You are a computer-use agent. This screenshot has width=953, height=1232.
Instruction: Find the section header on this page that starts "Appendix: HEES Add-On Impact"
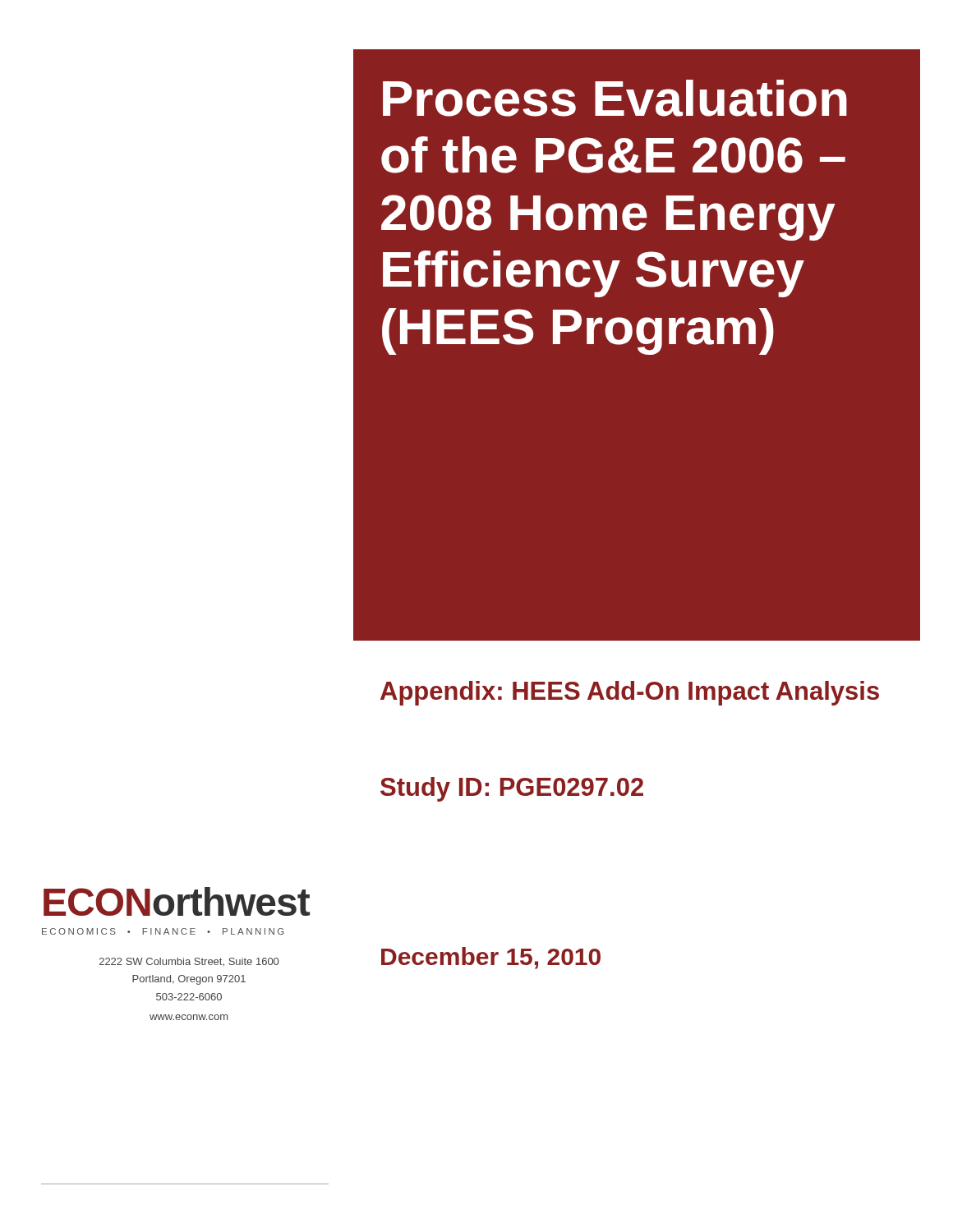[630, 691]
